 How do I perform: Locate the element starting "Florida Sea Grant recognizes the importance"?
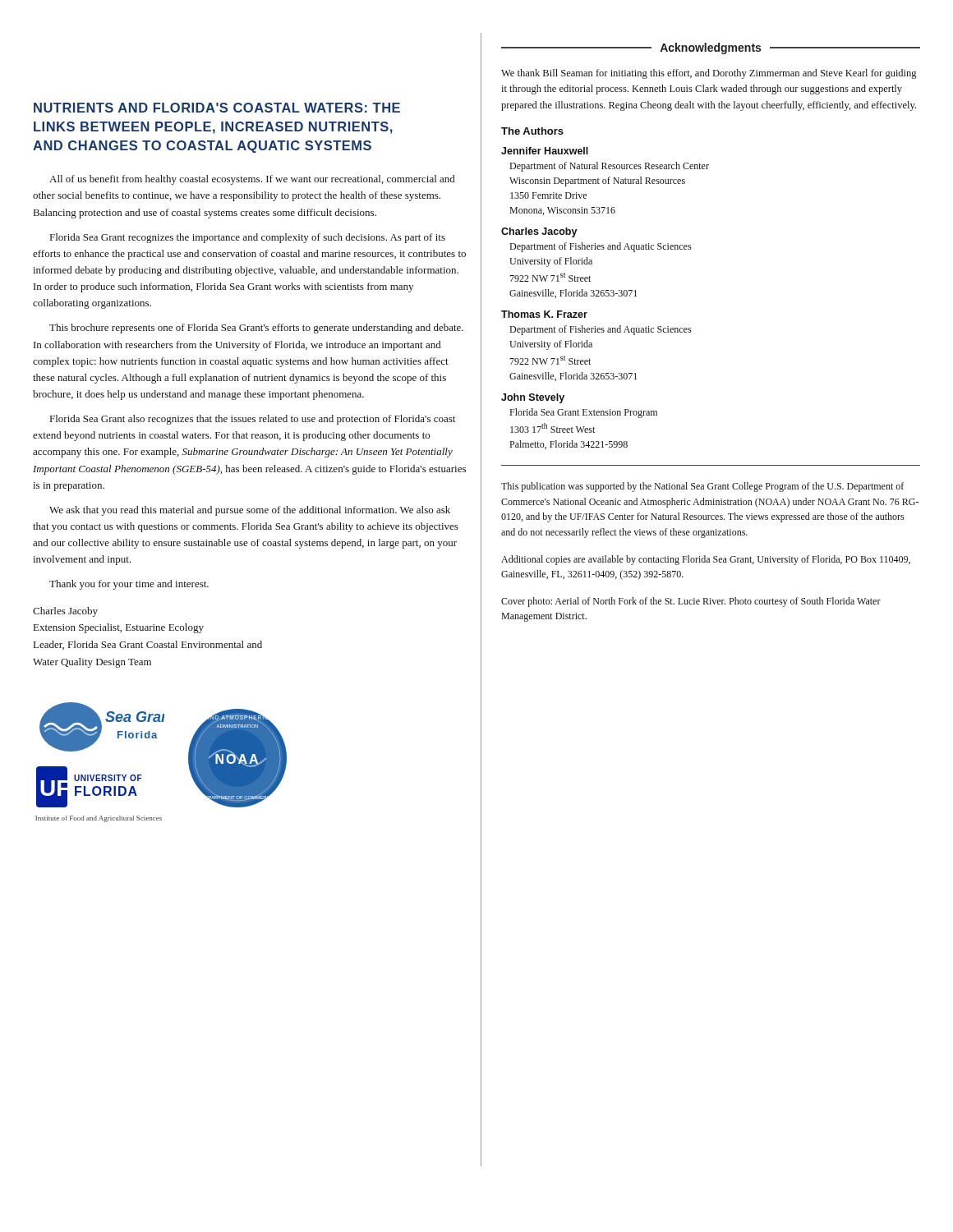[250, 270]
